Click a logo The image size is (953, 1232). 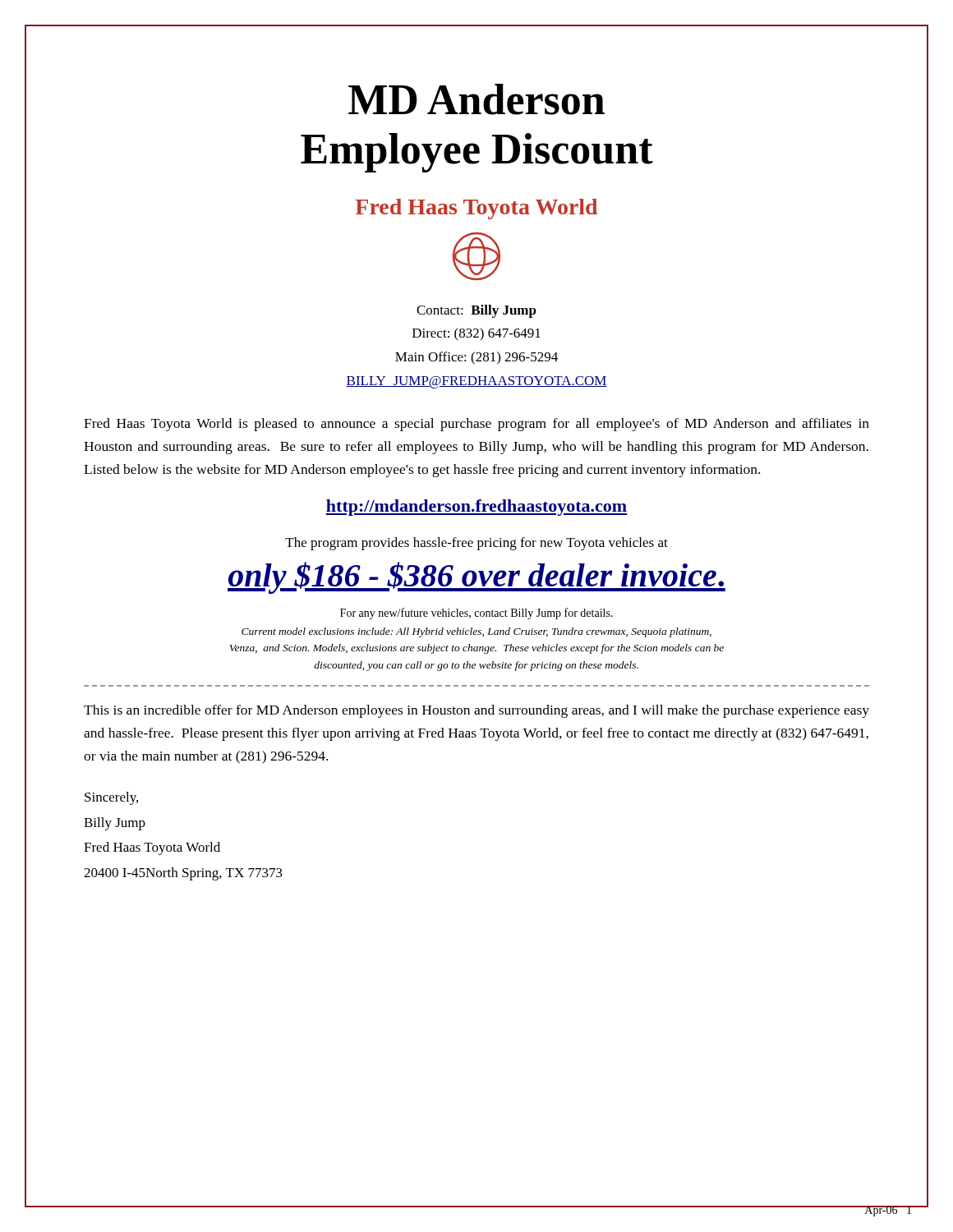point(476,258)
